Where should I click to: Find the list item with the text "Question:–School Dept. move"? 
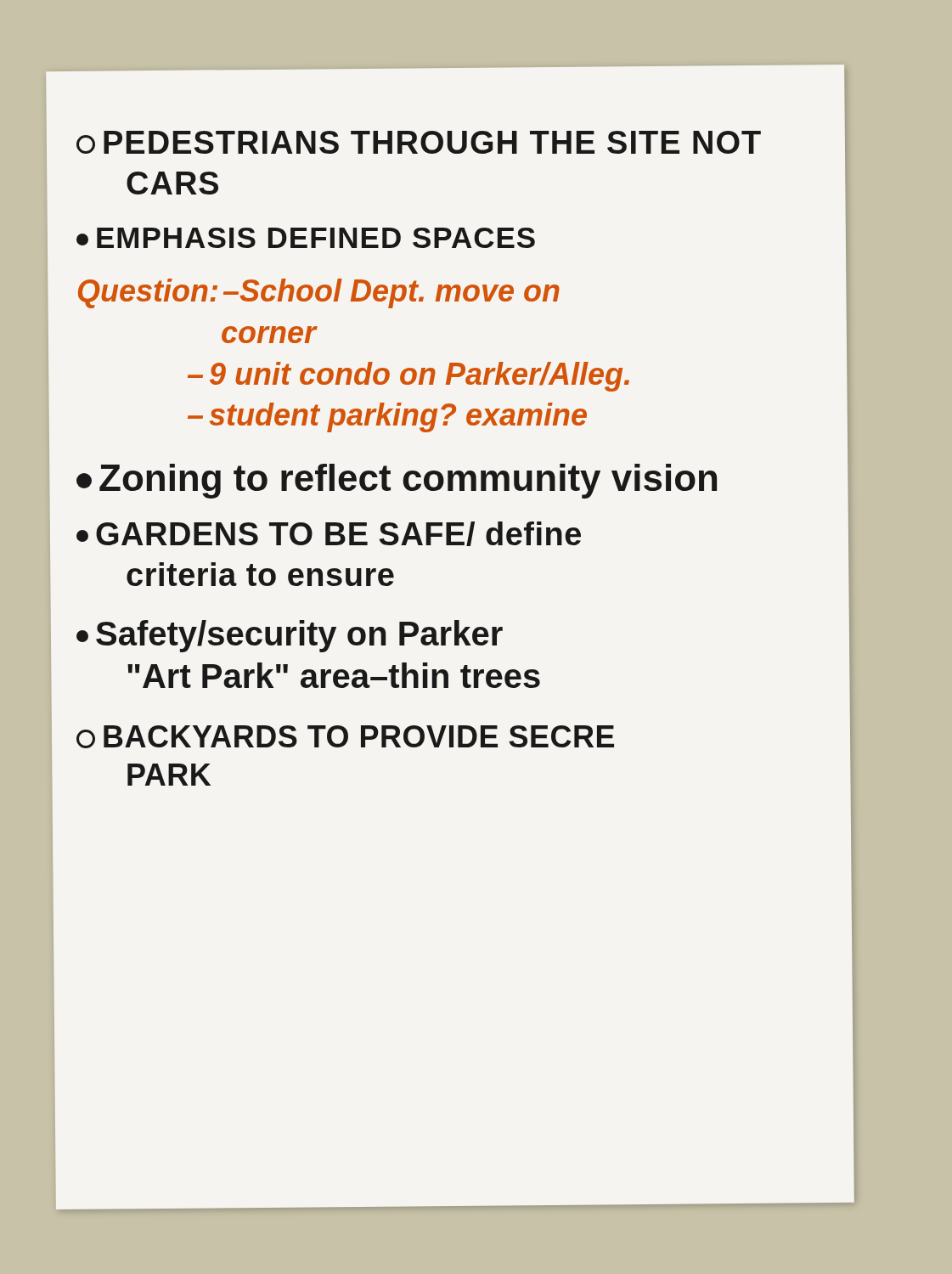(459, 354)
